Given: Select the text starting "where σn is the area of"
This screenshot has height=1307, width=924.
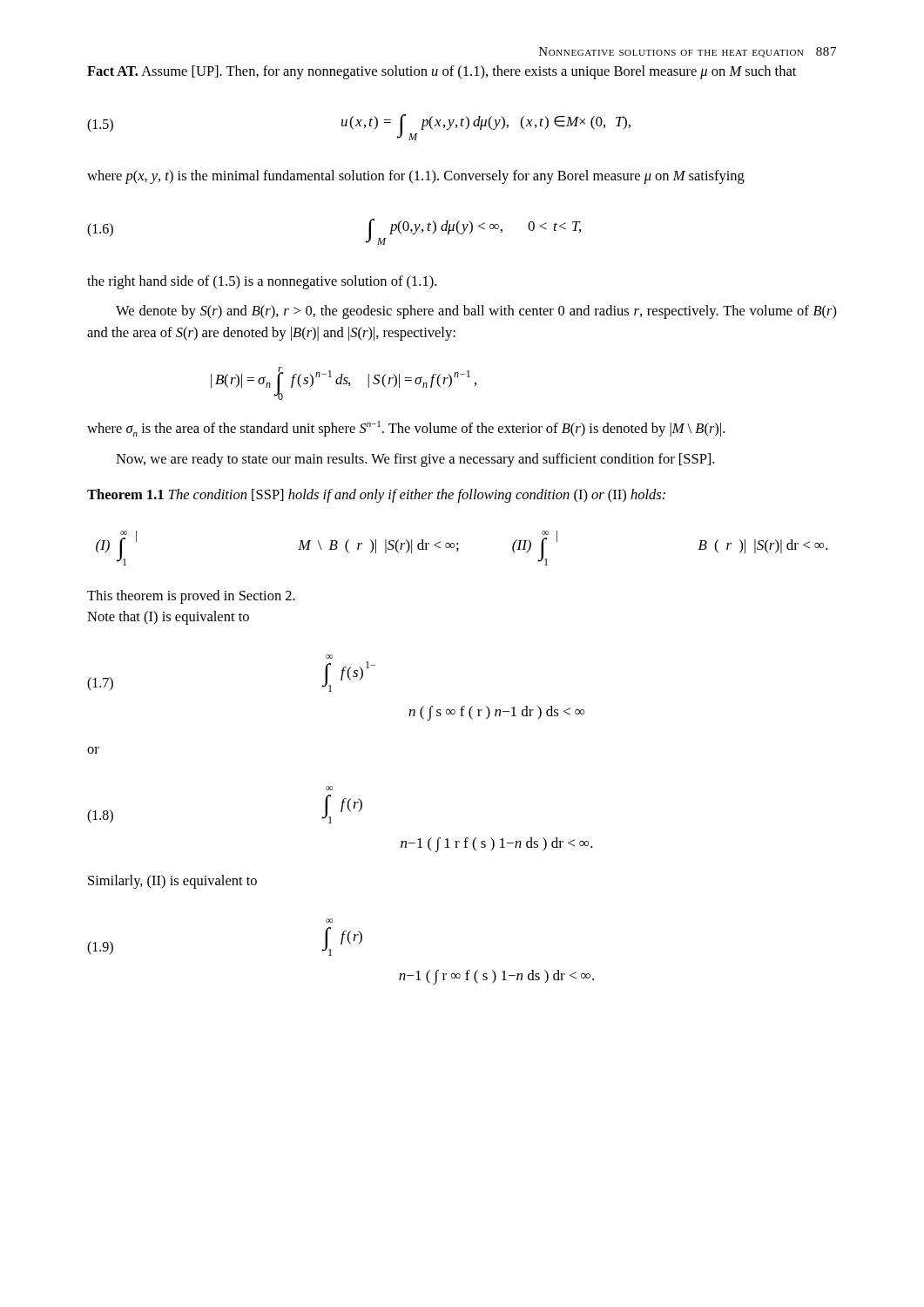Looking at the screenshot, I should [x=406, y=428].
